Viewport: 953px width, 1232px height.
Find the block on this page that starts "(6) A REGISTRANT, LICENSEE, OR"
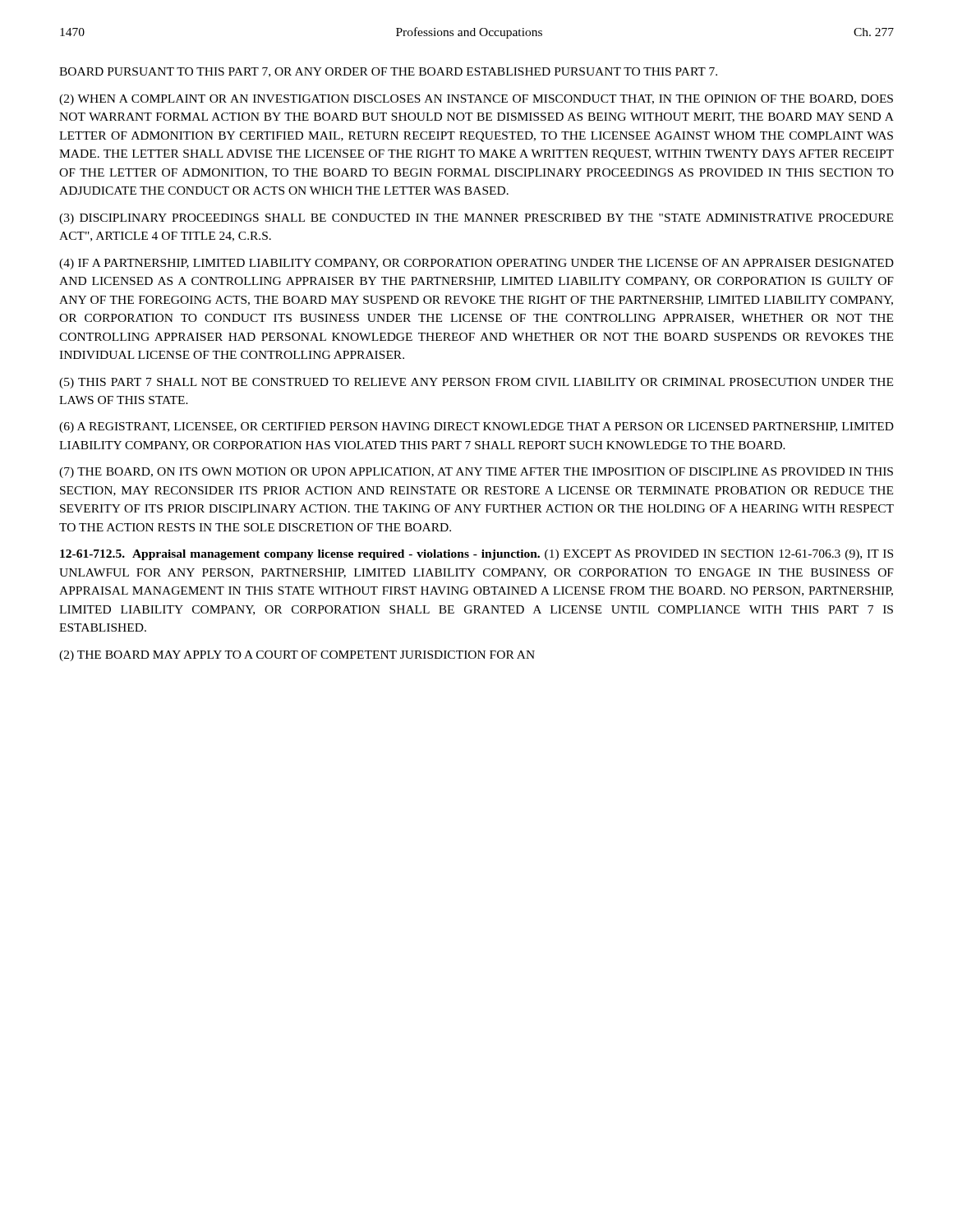tap(476, 436)
